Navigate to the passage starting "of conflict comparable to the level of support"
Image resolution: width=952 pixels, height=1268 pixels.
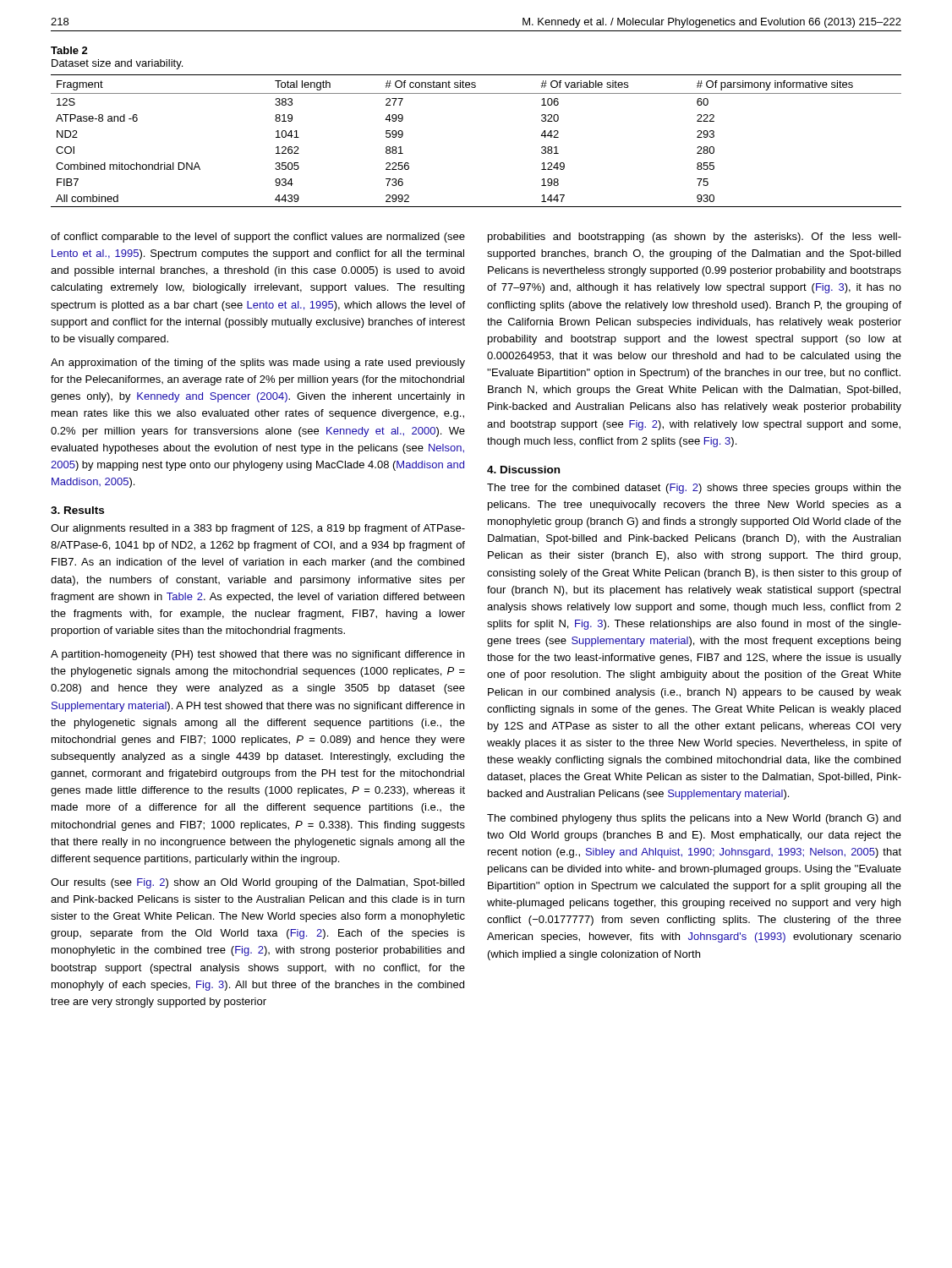click(x=258, y=287)
